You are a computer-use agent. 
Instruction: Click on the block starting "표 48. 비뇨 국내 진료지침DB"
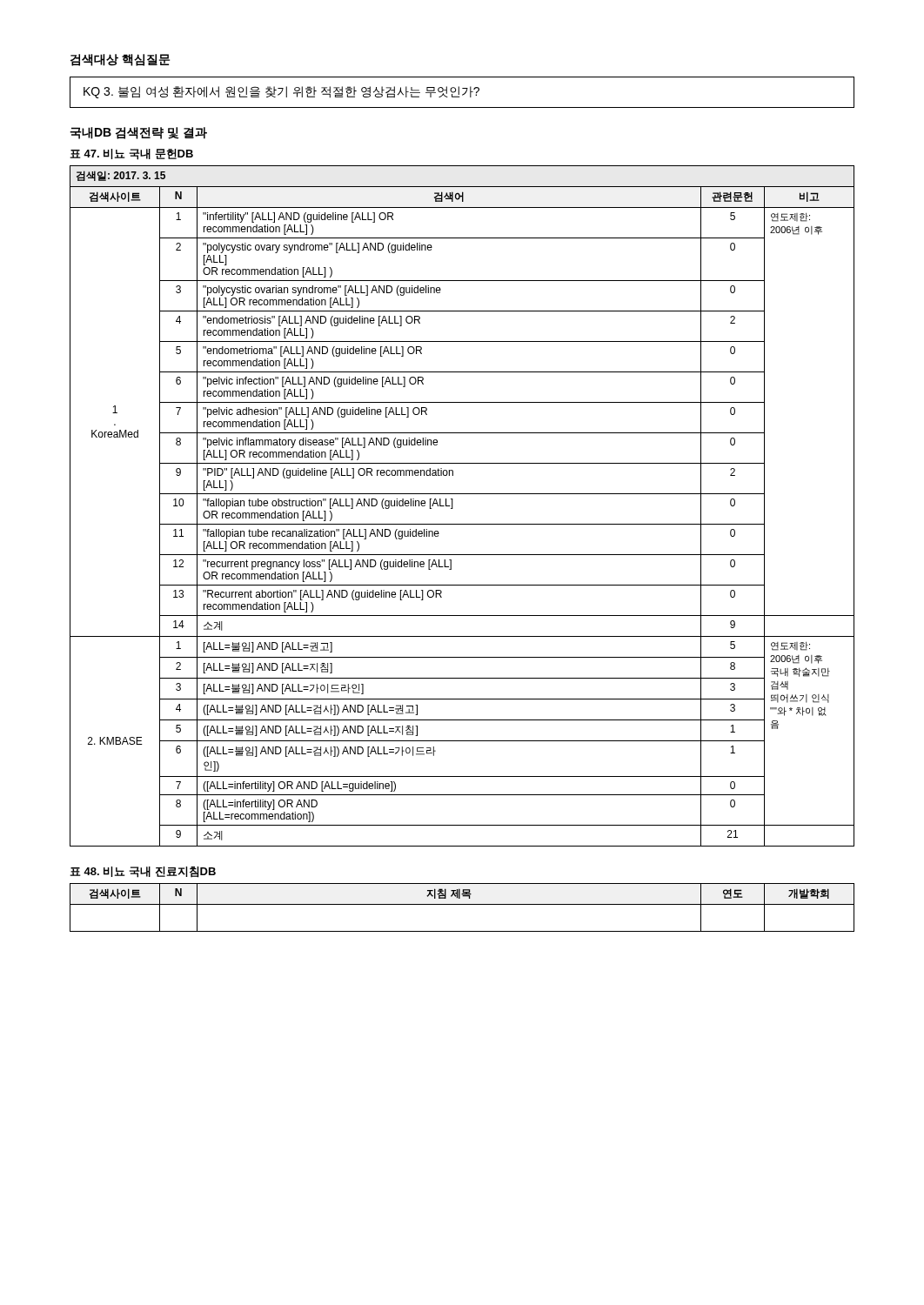click(143, 871)
